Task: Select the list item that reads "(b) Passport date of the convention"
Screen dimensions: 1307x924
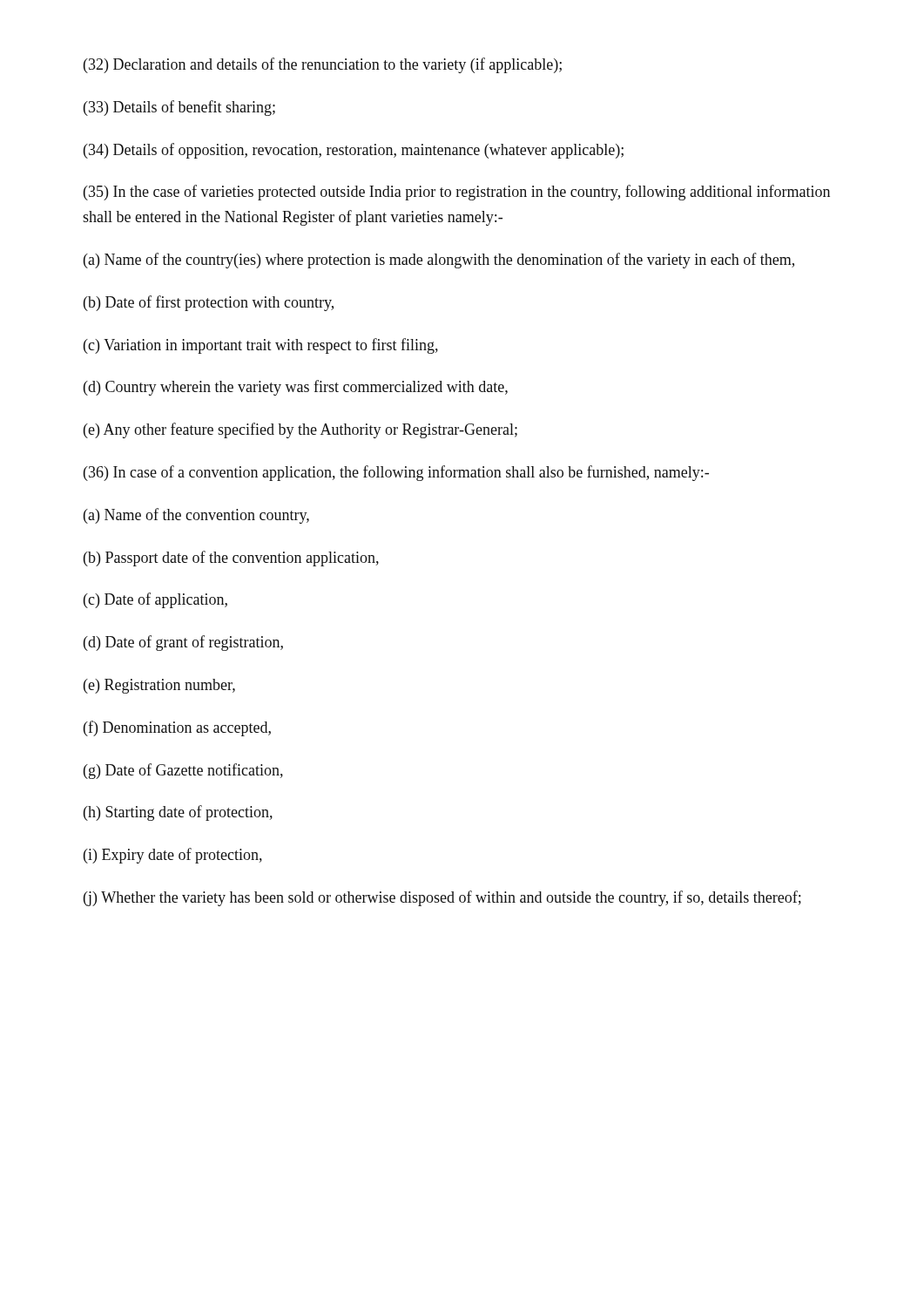Action: 231,557
